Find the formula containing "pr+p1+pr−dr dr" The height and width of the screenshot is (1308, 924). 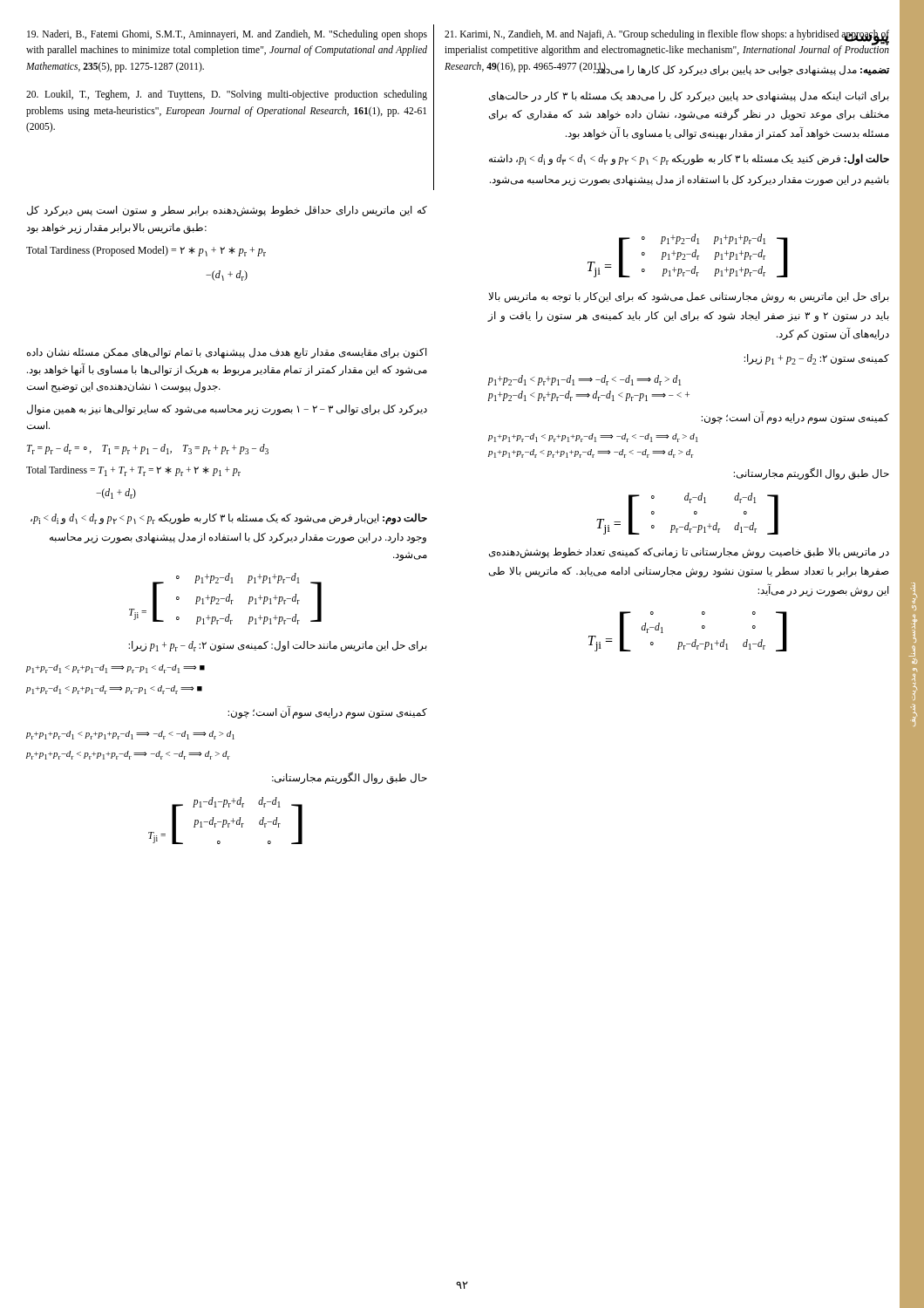point(128,755)
